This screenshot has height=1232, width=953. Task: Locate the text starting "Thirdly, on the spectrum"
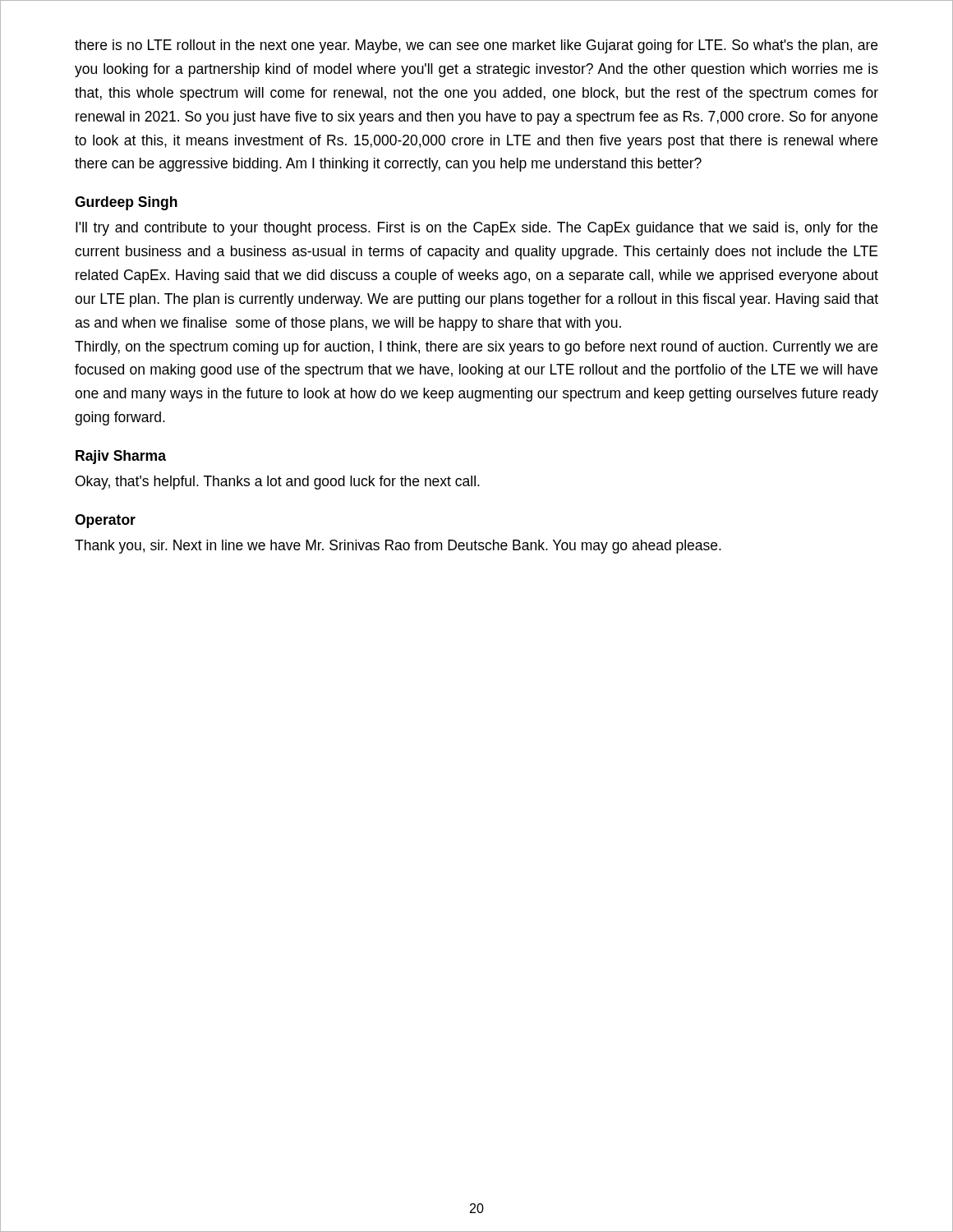point(476,382)
